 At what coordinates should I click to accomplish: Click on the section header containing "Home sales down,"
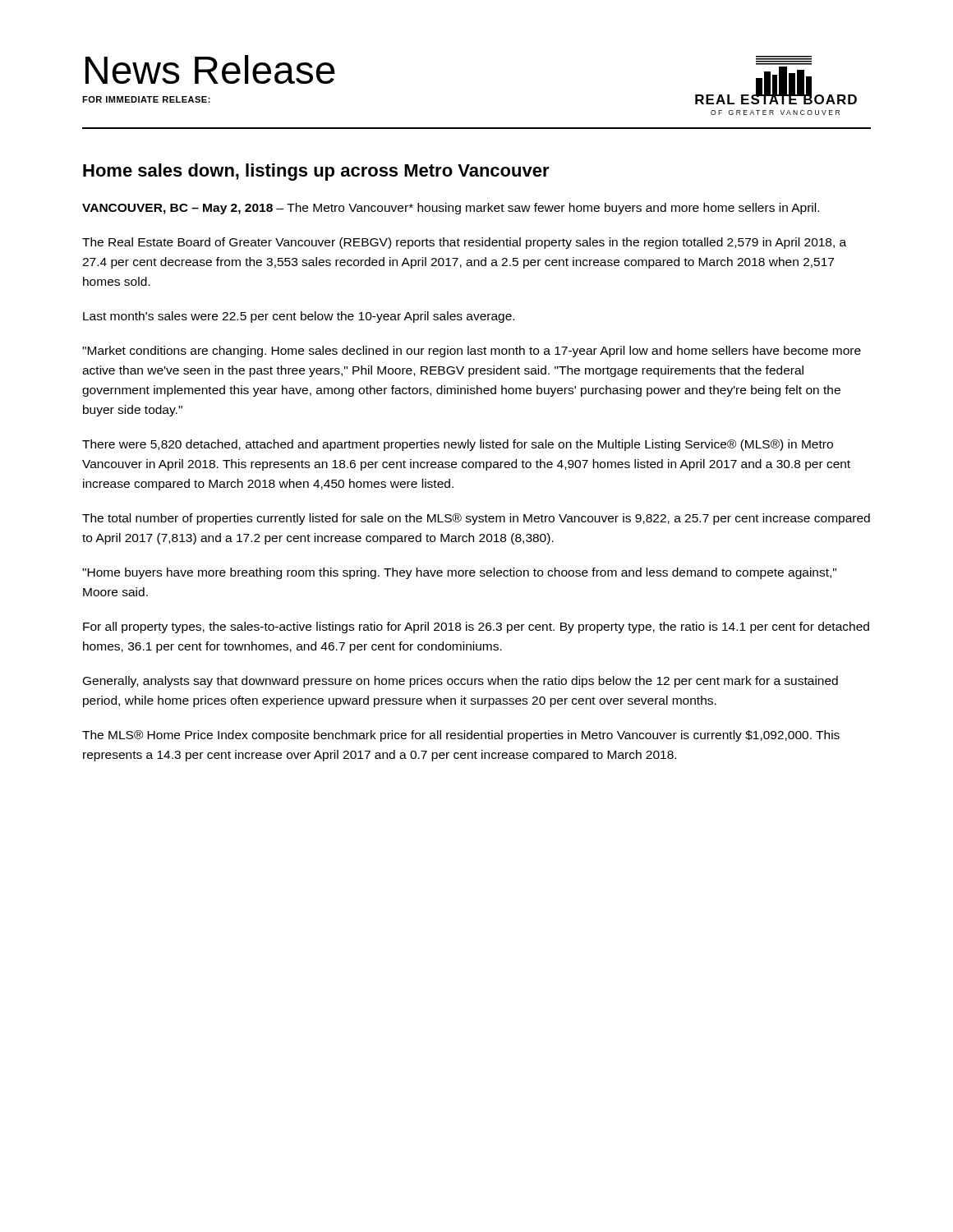(x=476, y=171)
